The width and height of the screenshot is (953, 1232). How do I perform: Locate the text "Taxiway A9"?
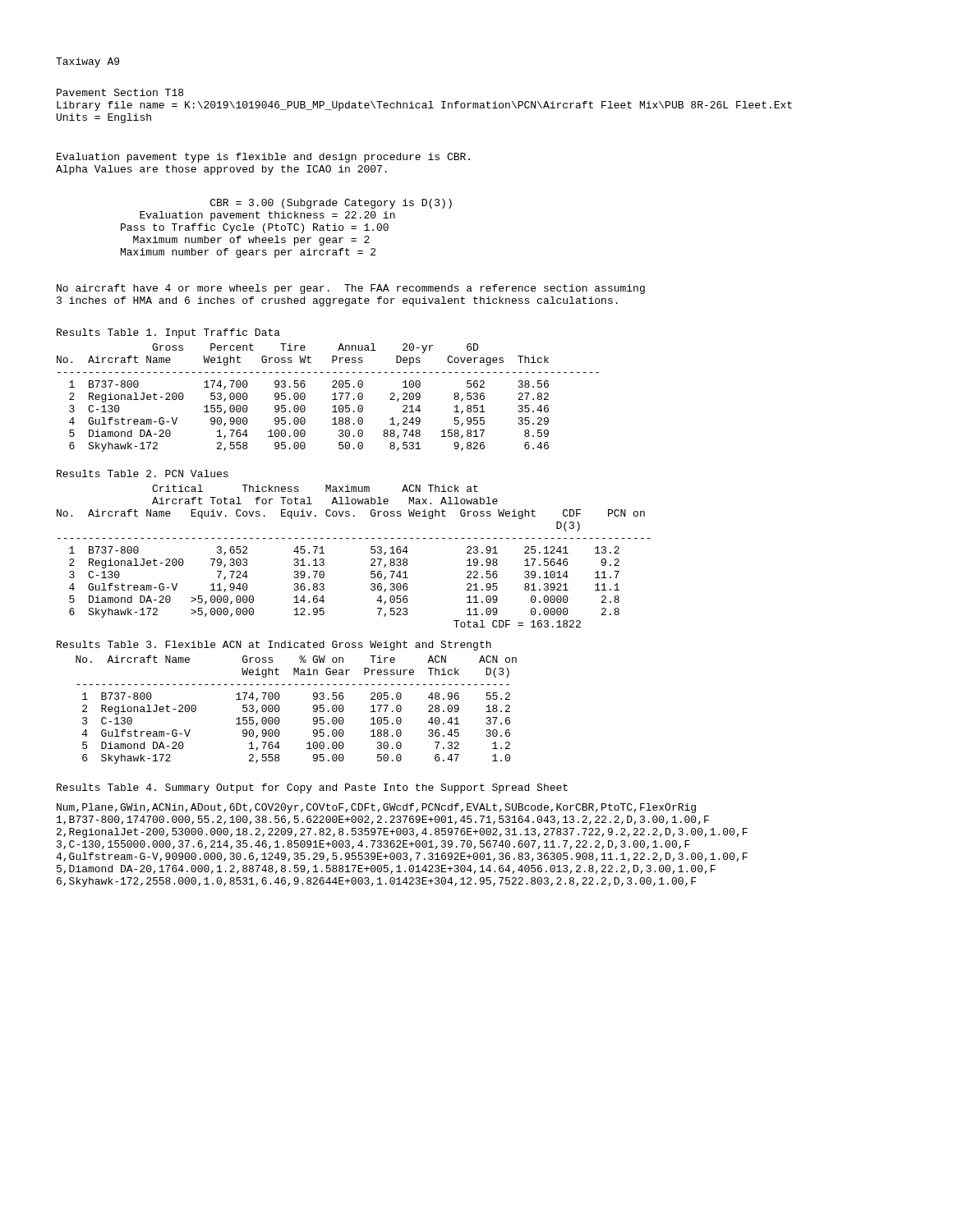(88, 62)
